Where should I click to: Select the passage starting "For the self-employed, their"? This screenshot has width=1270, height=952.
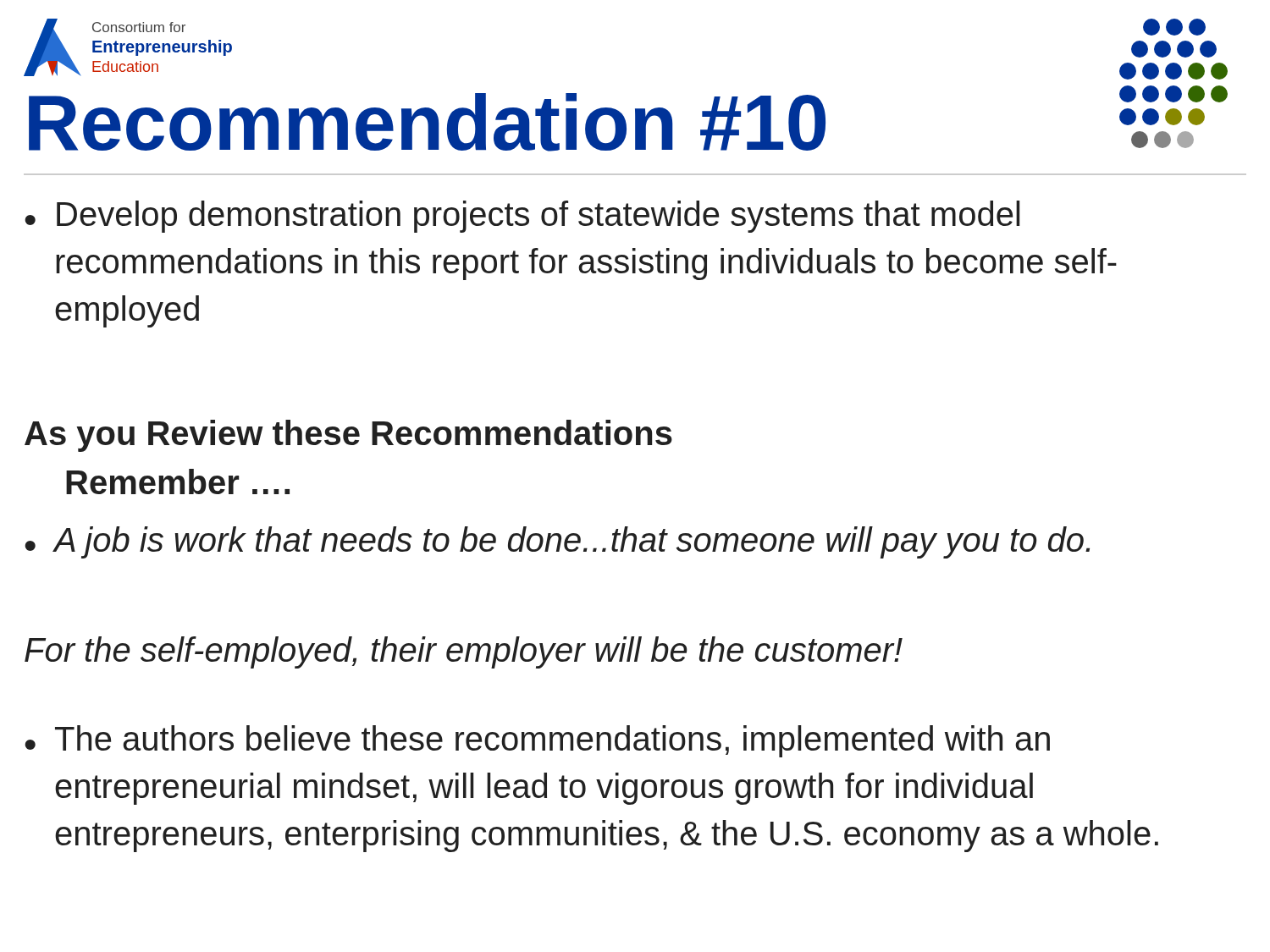pyautogui.click(x=463, y=650)
